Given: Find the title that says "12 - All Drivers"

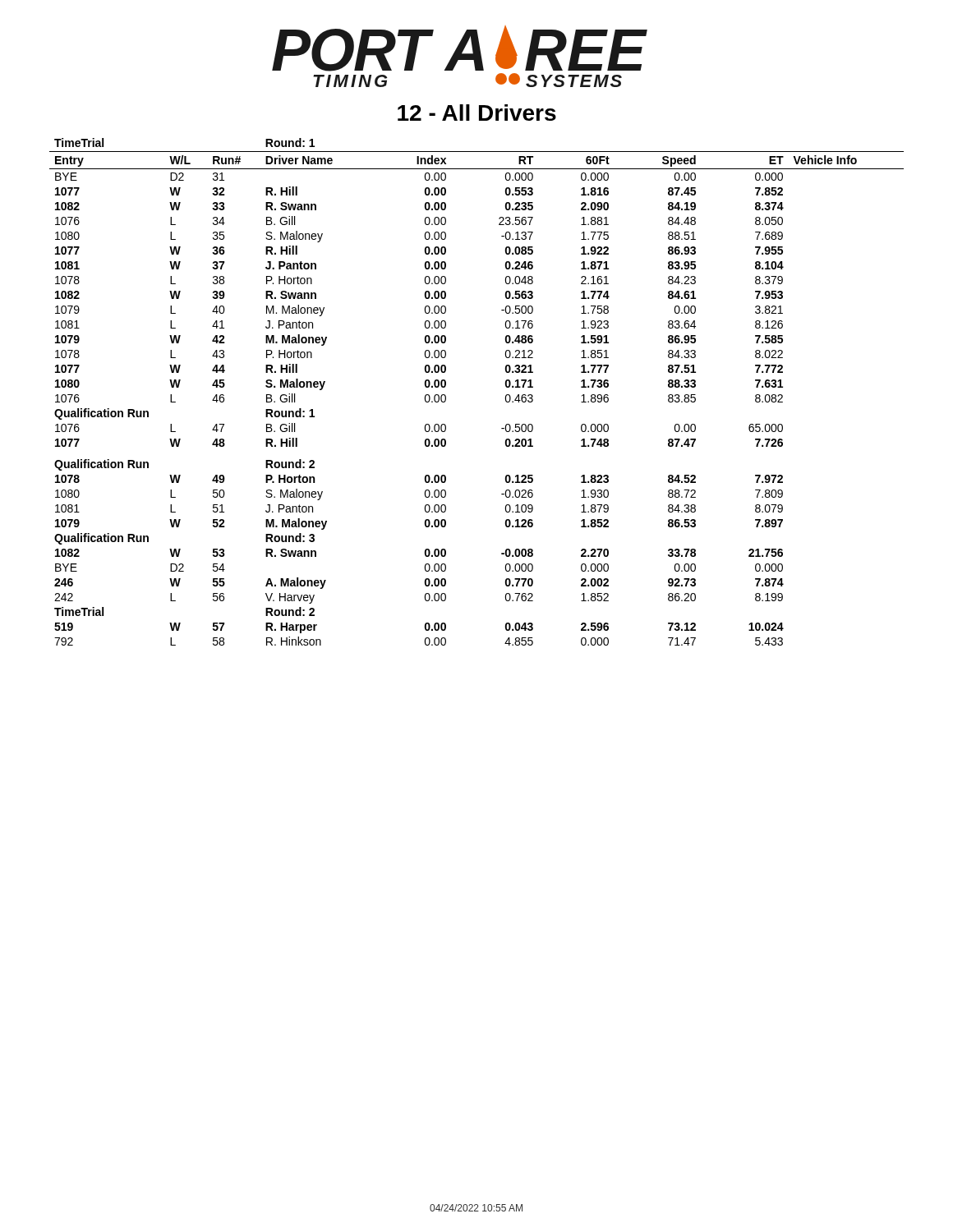Looking at the screenshot, I should point(476,113).
